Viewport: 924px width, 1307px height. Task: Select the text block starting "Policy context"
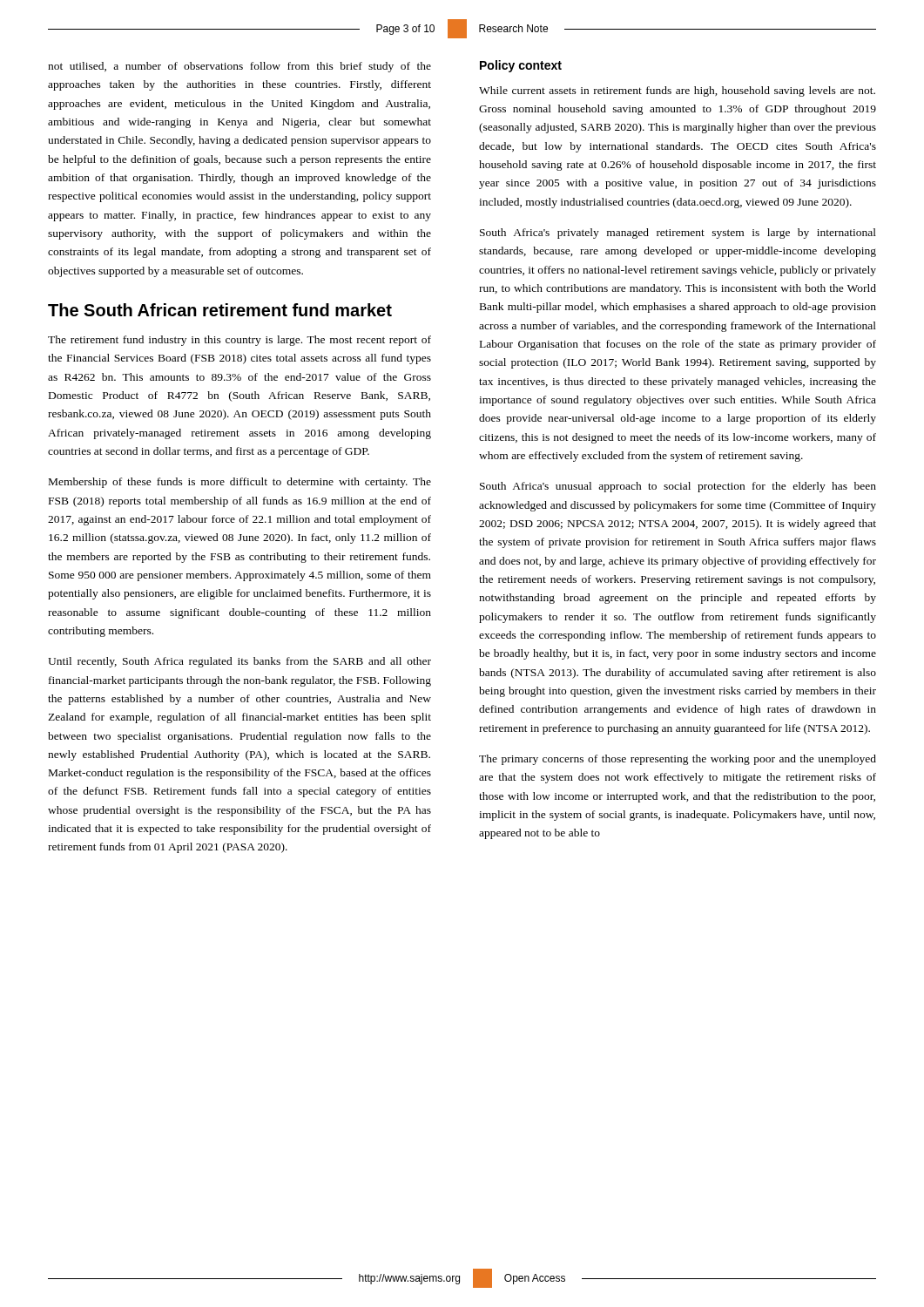tap(520, 65)
